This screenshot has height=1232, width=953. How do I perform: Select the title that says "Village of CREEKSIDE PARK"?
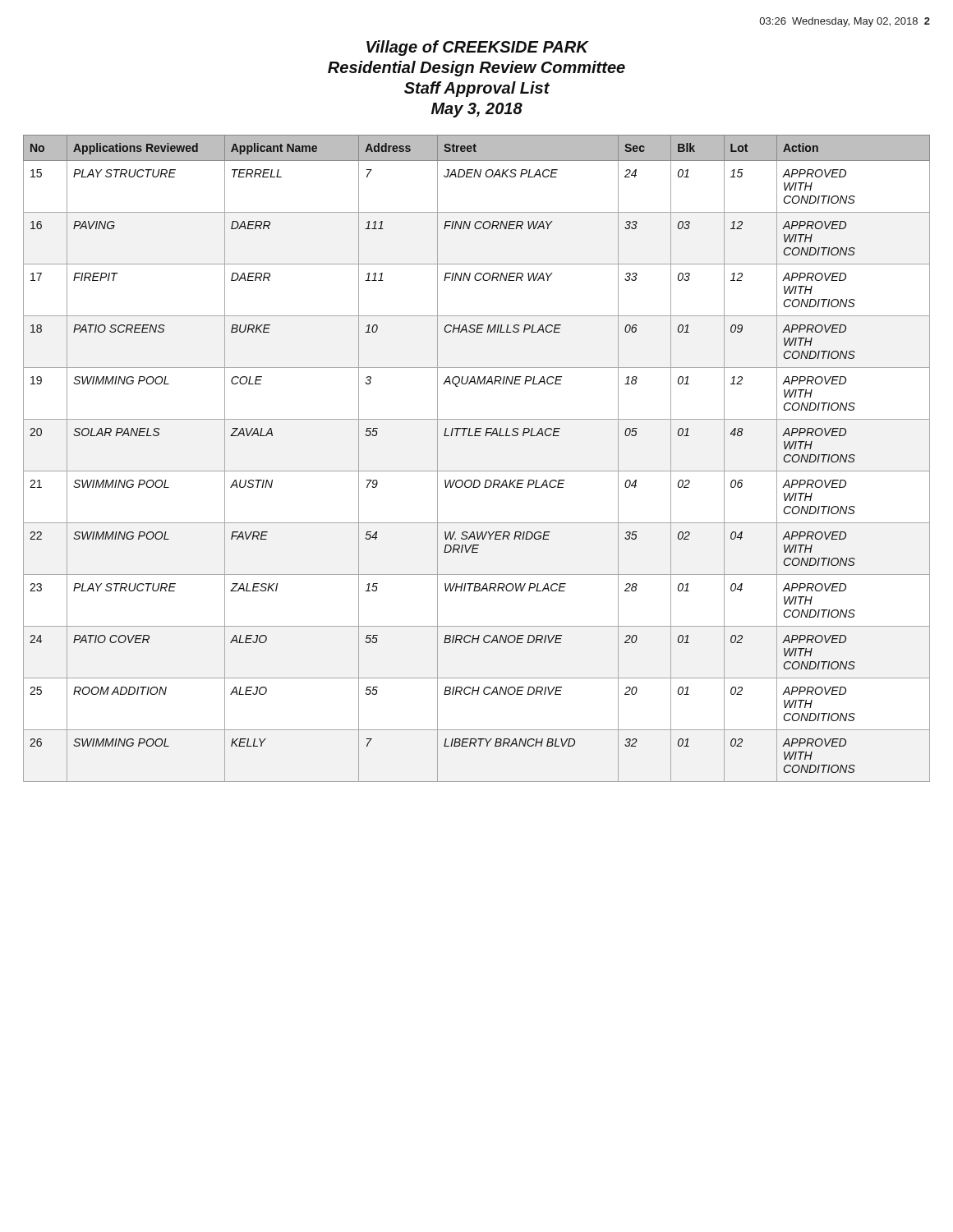[x=476, y=78]
